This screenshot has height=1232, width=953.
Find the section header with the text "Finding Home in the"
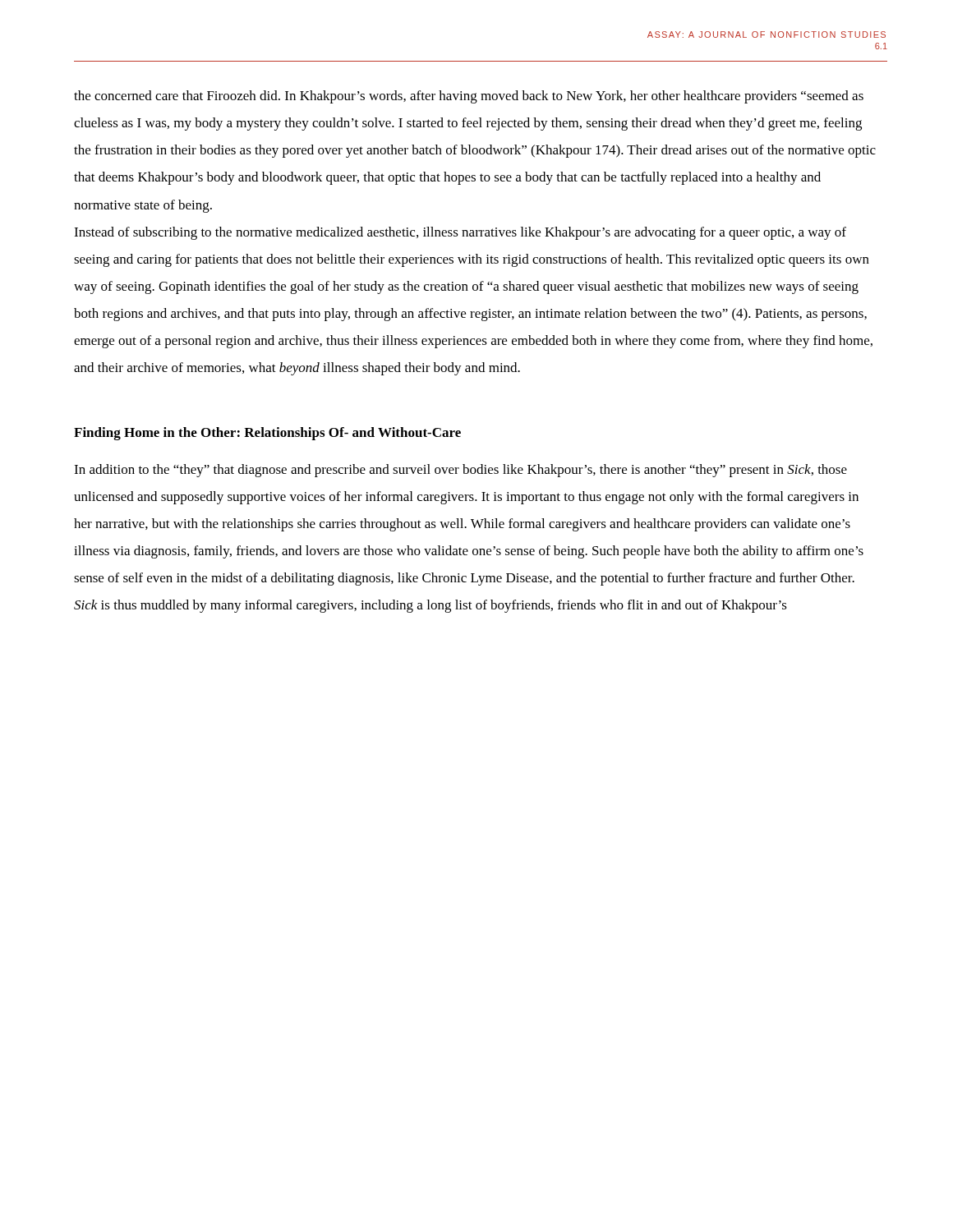(x=268, y=432)
